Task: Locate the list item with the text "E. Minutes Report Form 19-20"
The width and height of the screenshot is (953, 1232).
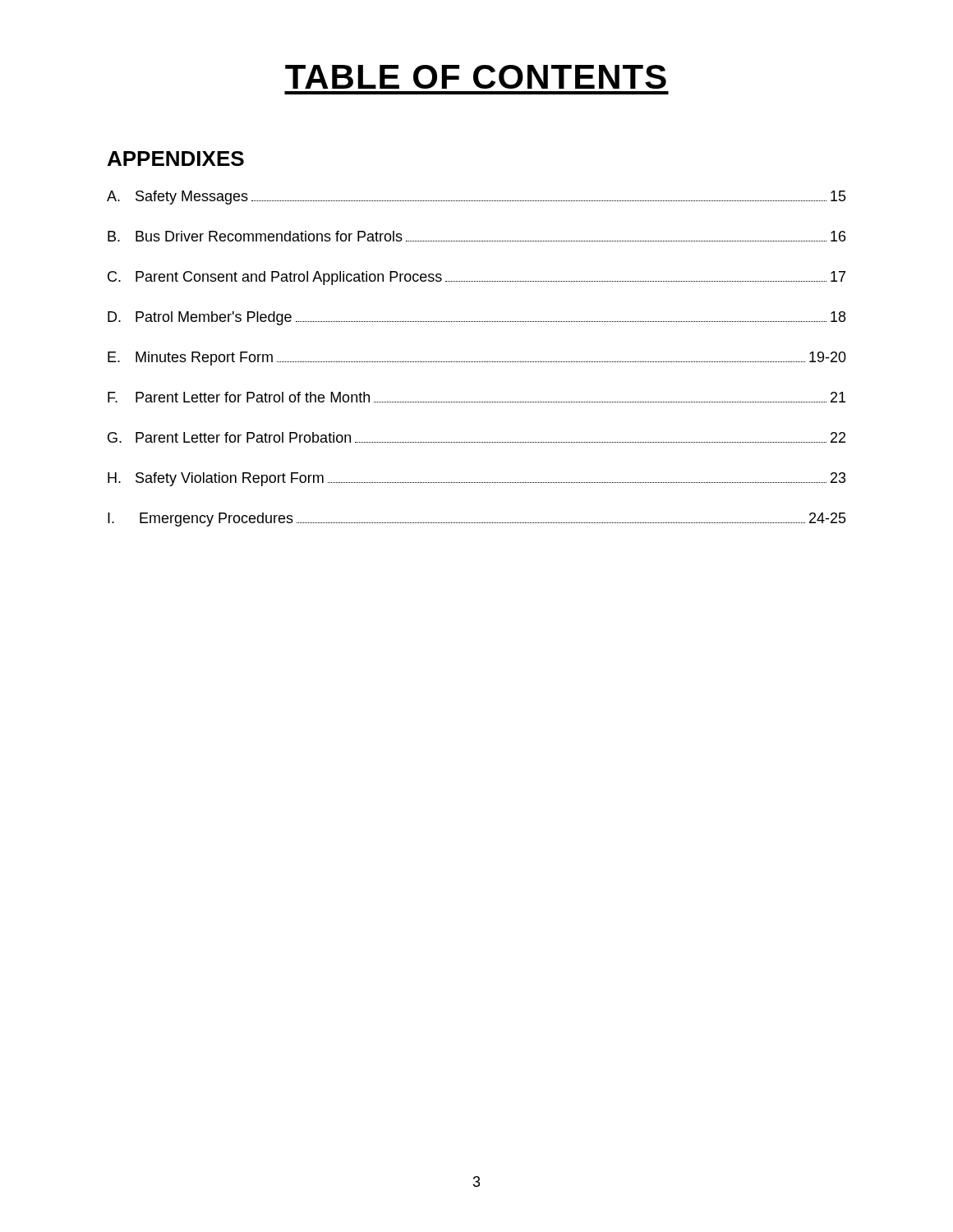Action: 476,358
